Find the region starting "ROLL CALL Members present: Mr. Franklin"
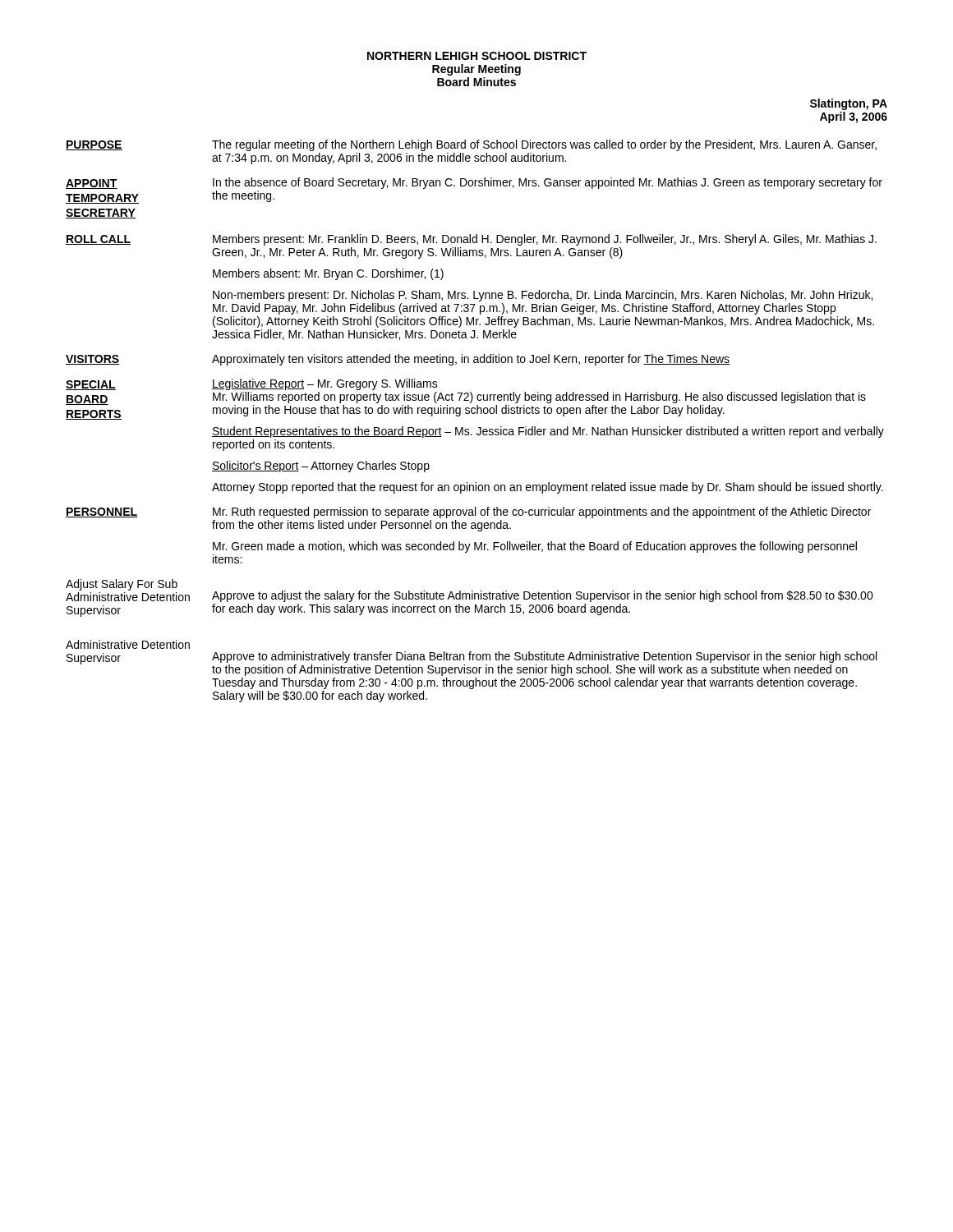The width and height of the screenshot is (953, 1232). pyautogui.click(x=476, y=286)
